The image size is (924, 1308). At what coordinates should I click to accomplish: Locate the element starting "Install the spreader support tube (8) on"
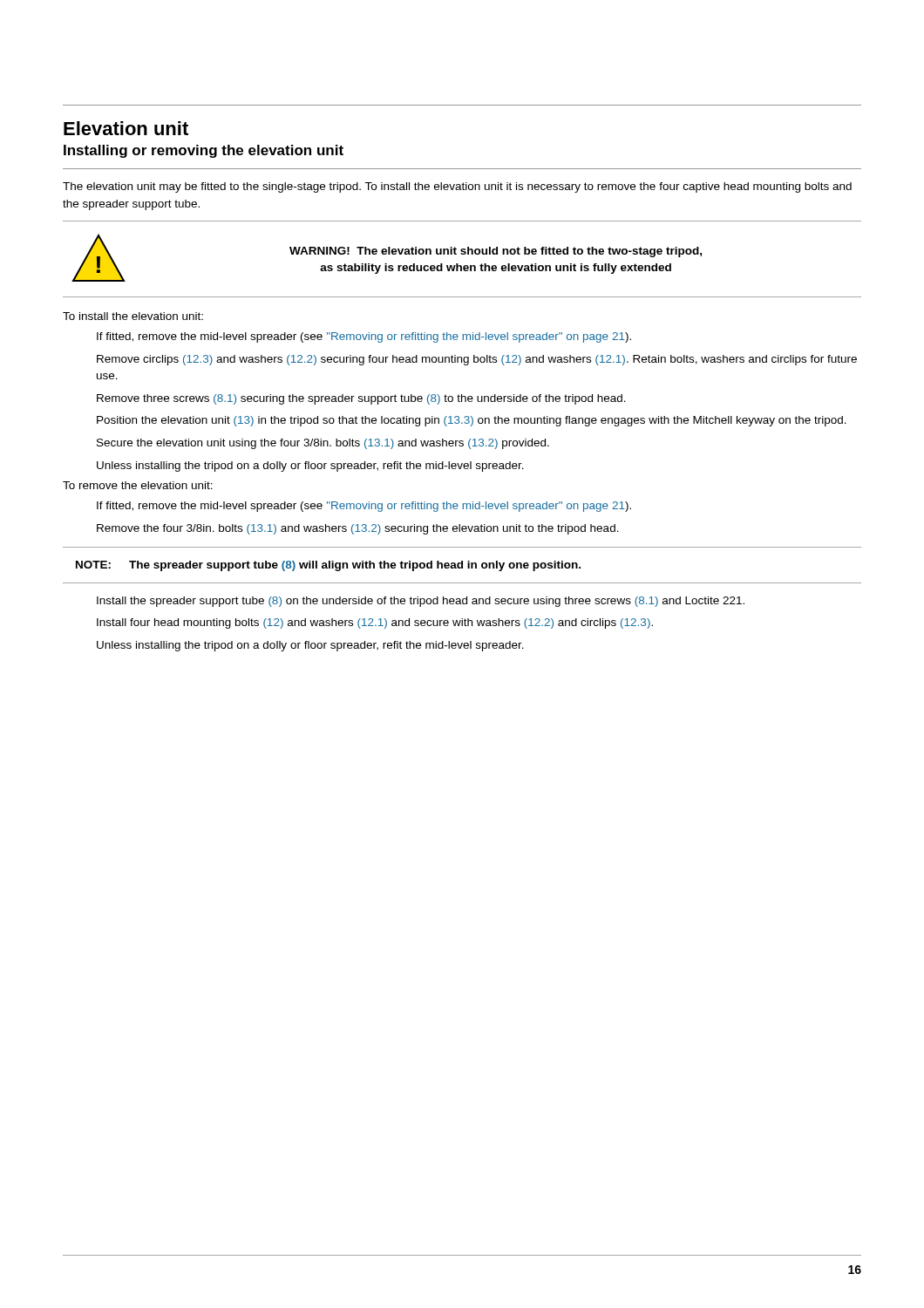[421, 600]
